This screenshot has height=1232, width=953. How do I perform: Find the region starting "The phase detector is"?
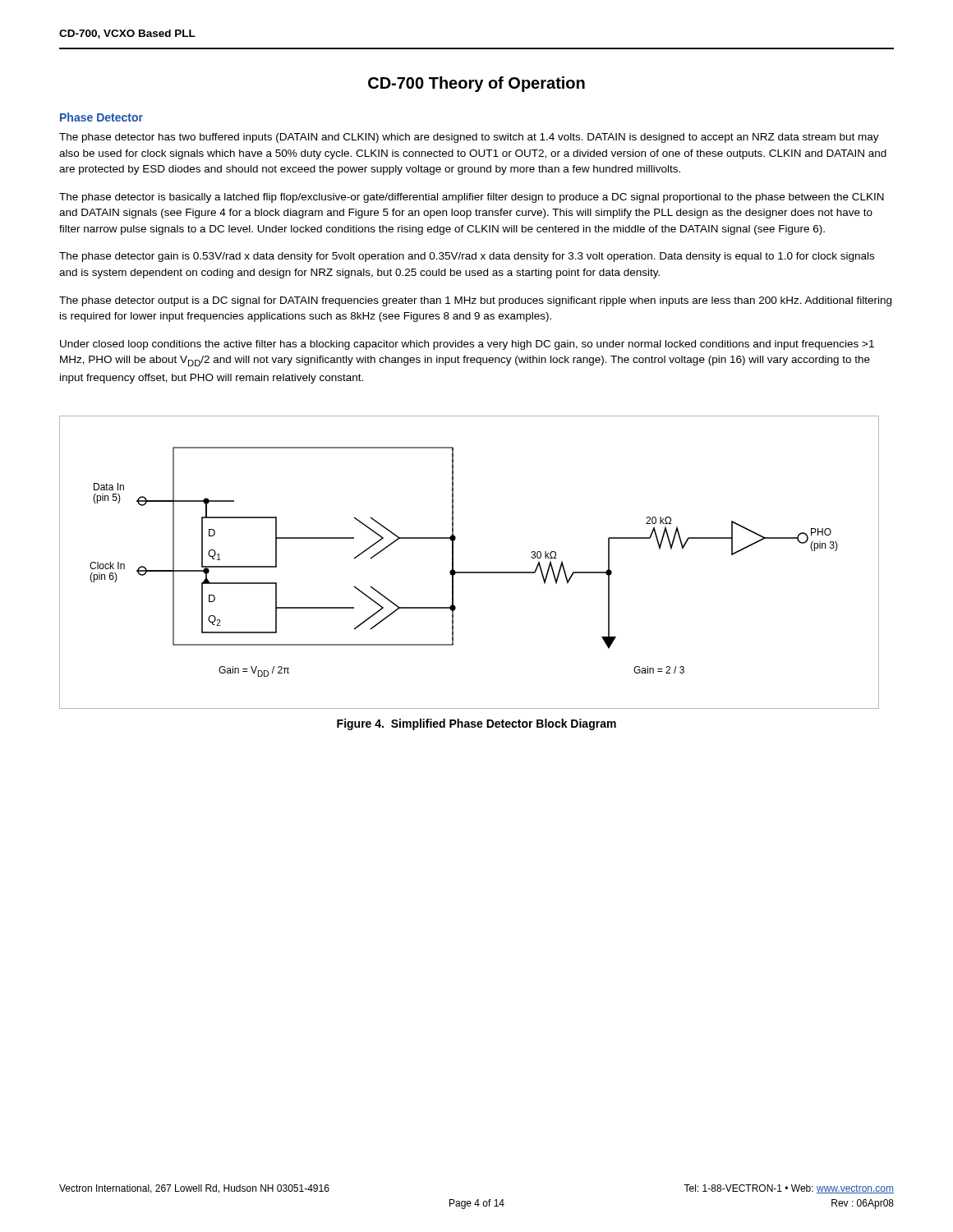472,213
